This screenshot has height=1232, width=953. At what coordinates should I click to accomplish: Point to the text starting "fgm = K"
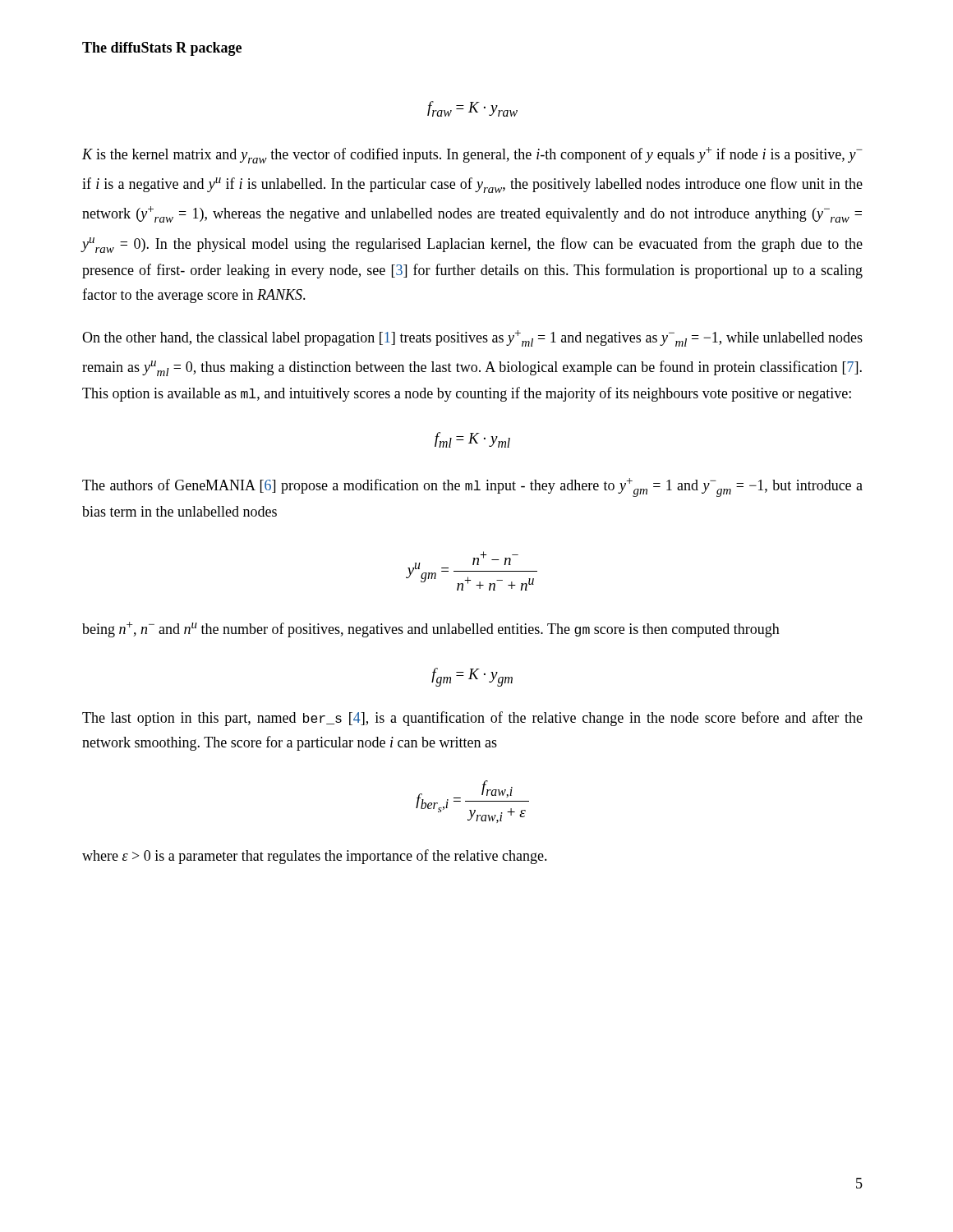click(x=472, y=676)
